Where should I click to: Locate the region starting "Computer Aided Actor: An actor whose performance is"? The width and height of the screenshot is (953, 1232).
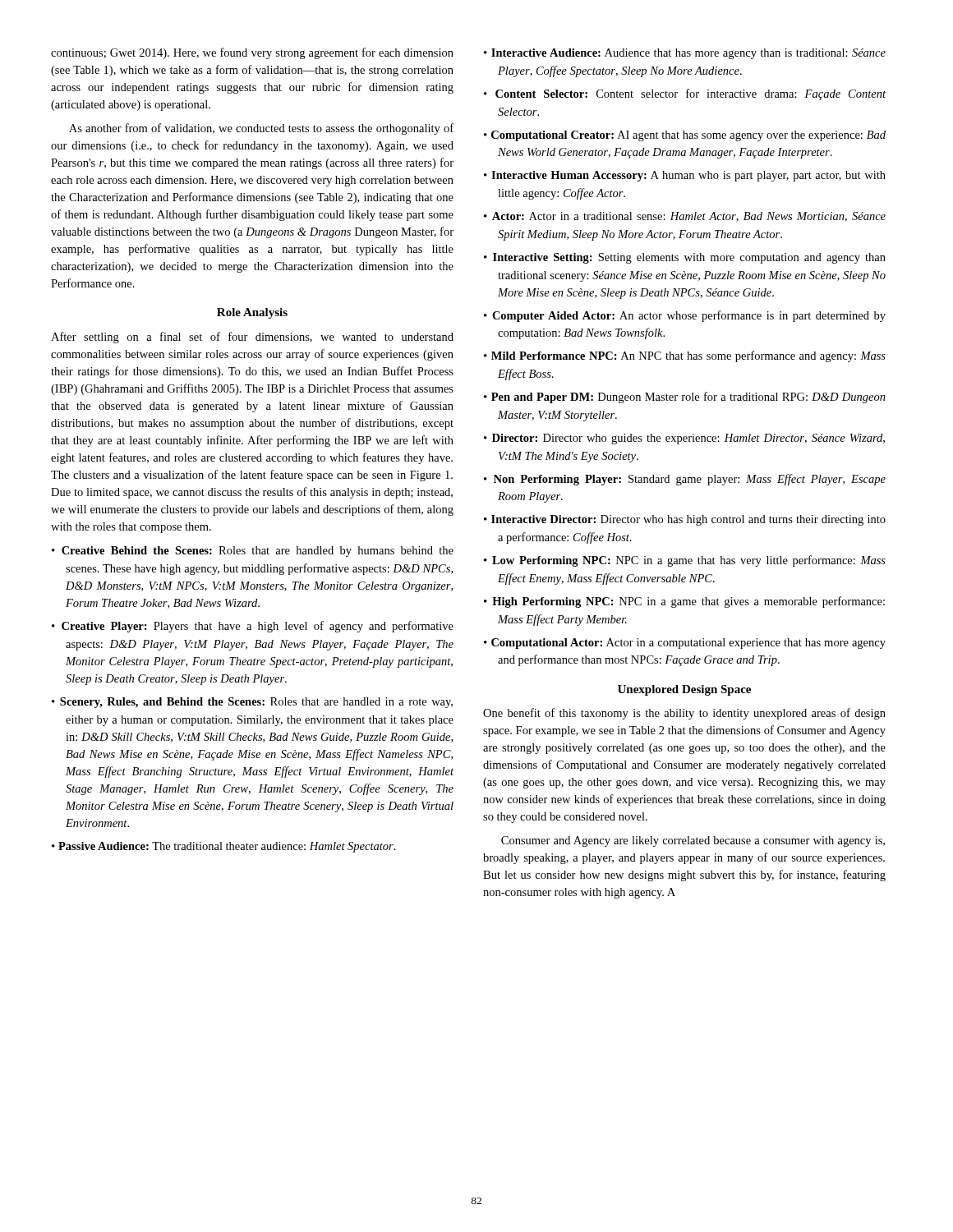[x=689, y=324]
